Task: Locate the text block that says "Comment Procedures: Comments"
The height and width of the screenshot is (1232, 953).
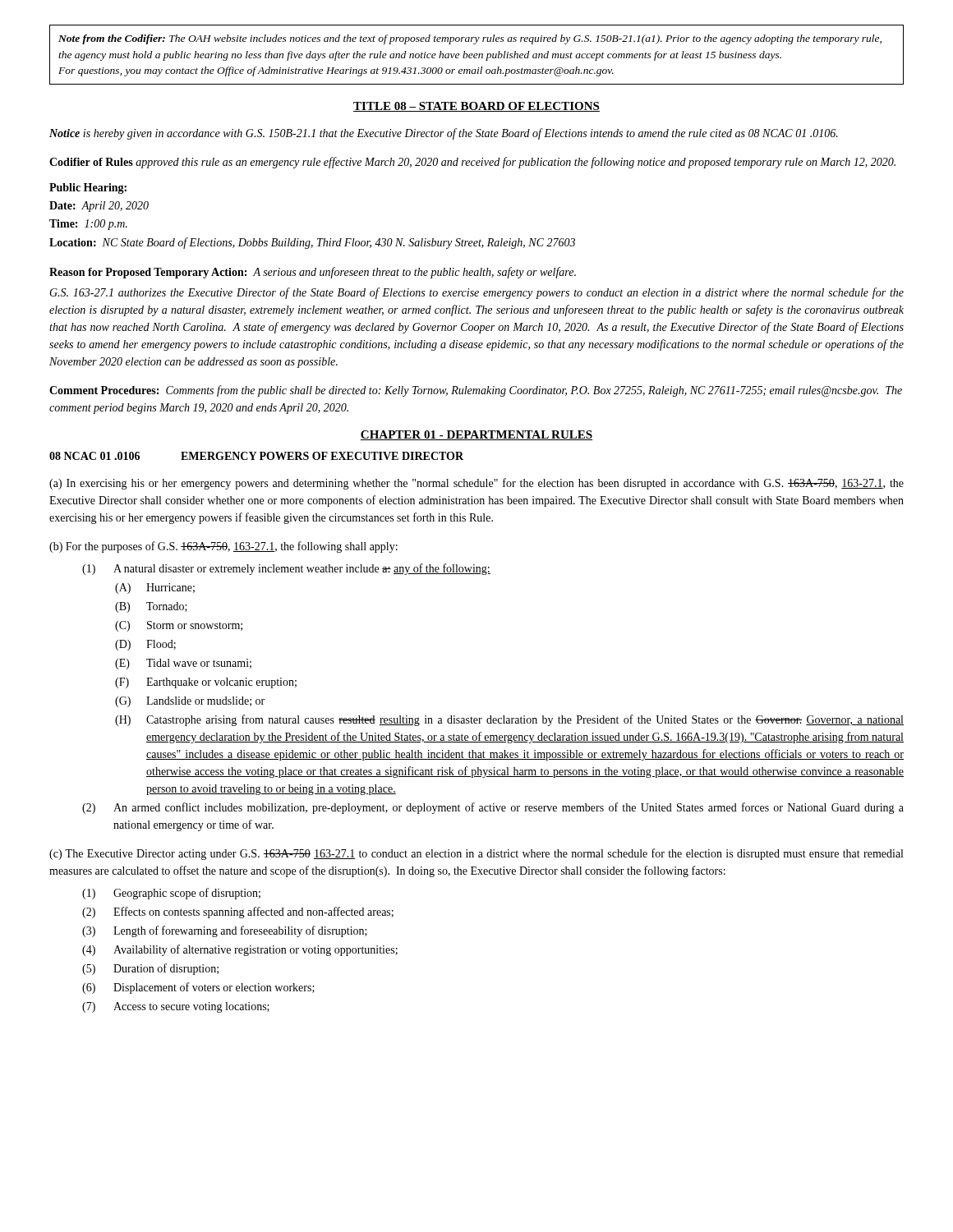Action: (476, 399)
